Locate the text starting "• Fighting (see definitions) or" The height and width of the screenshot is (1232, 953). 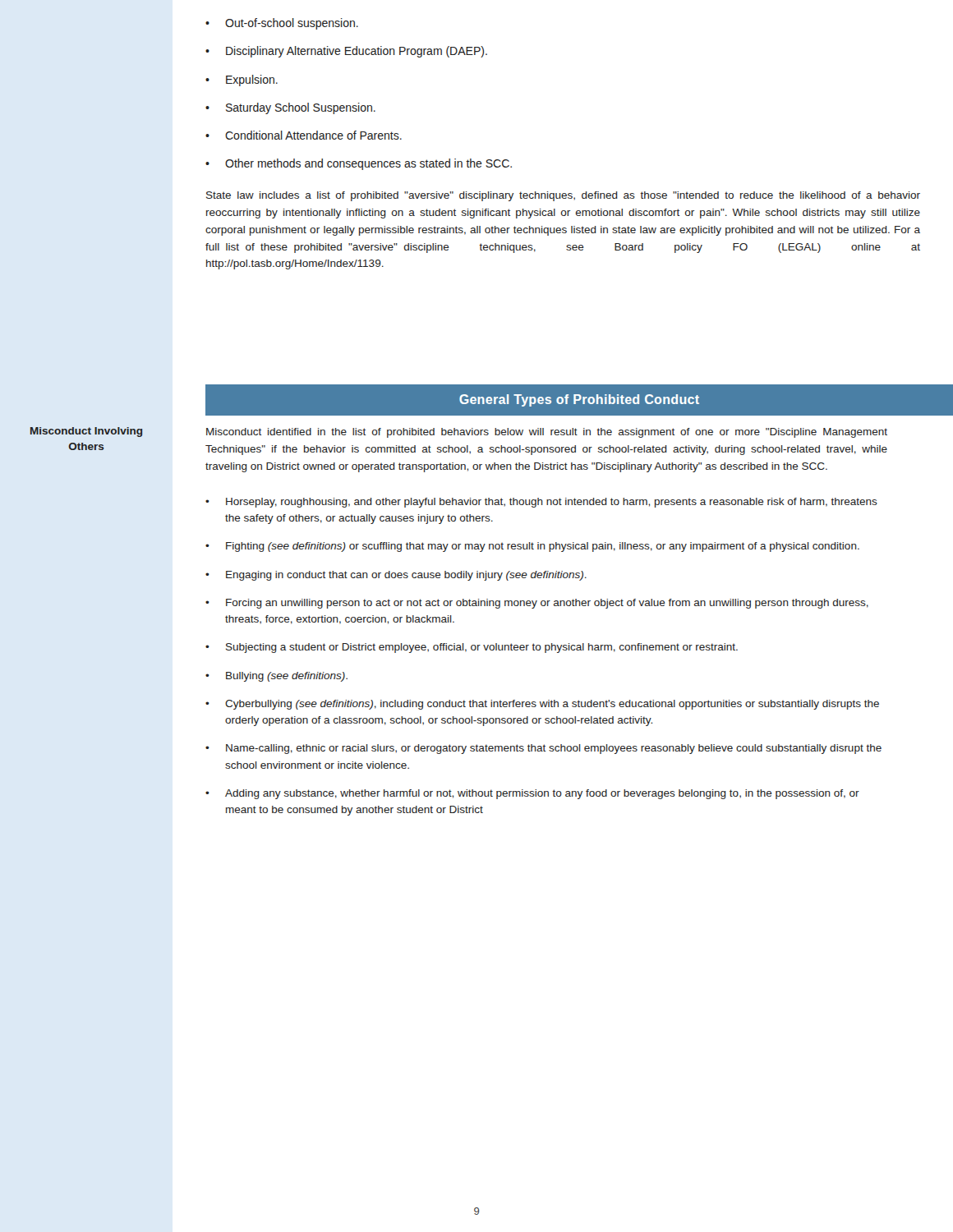pos(533,546)
